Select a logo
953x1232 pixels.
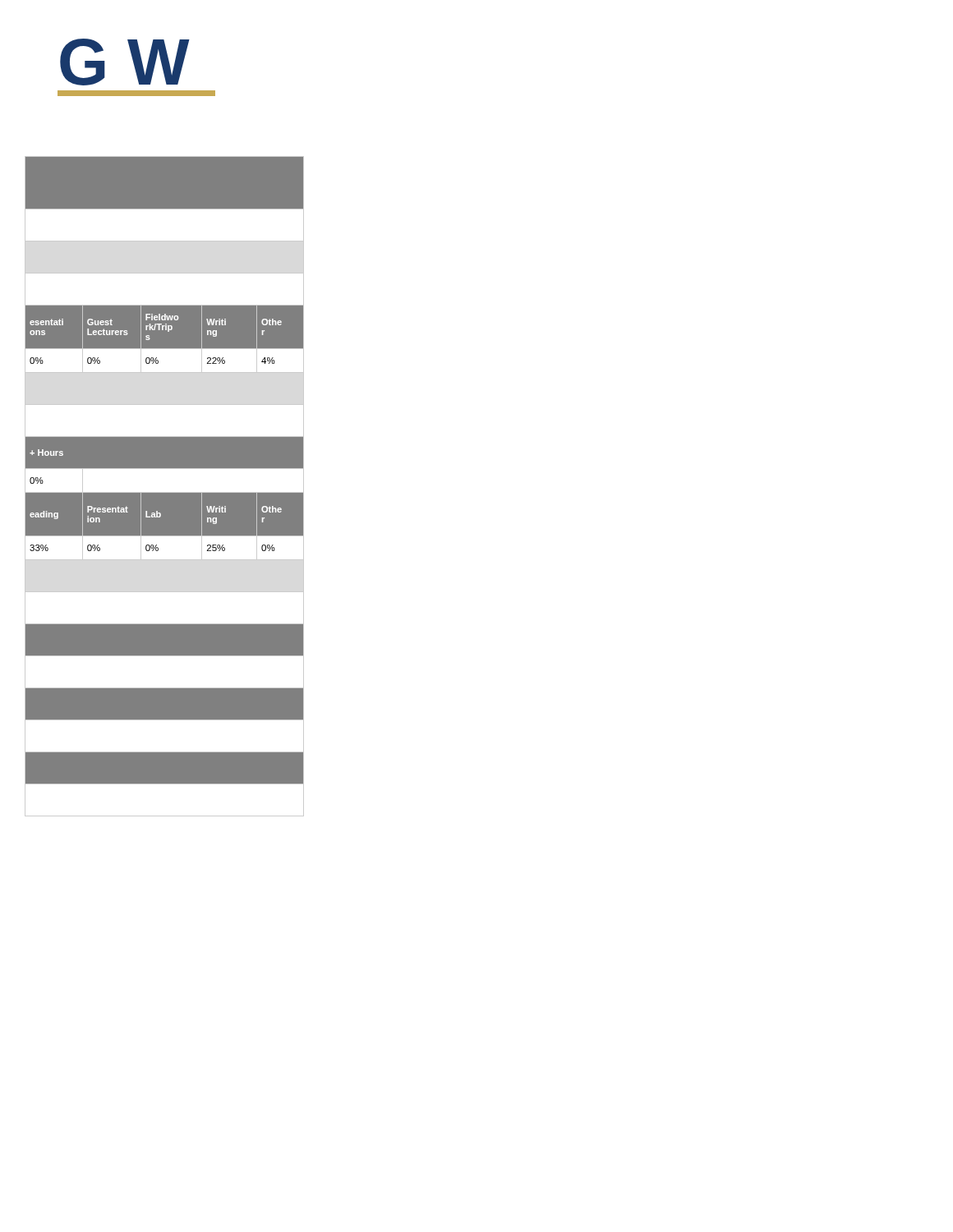pos(140,62)
